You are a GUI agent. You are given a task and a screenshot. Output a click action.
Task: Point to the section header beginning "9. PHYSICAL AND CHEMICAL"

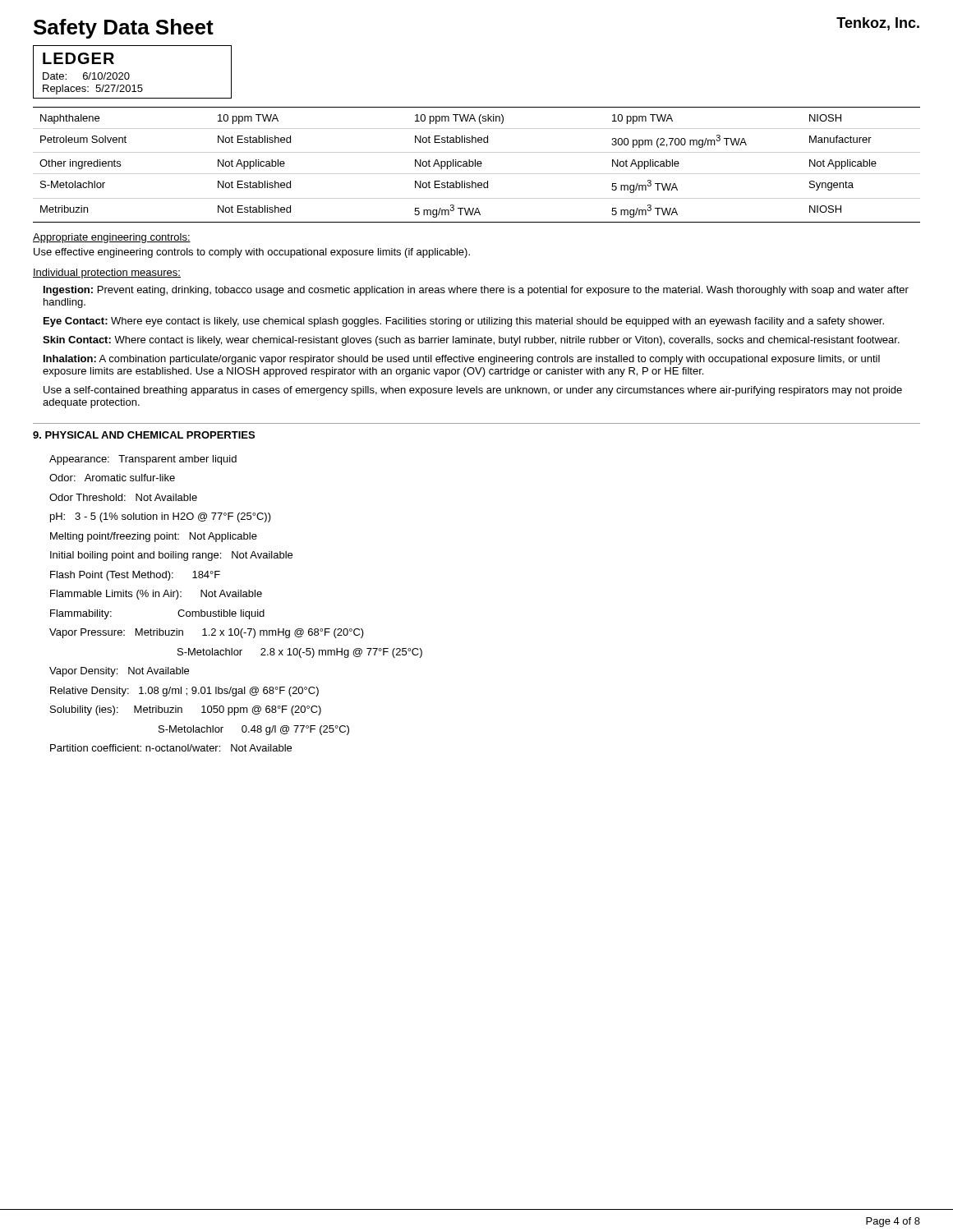tap(144, 435)
